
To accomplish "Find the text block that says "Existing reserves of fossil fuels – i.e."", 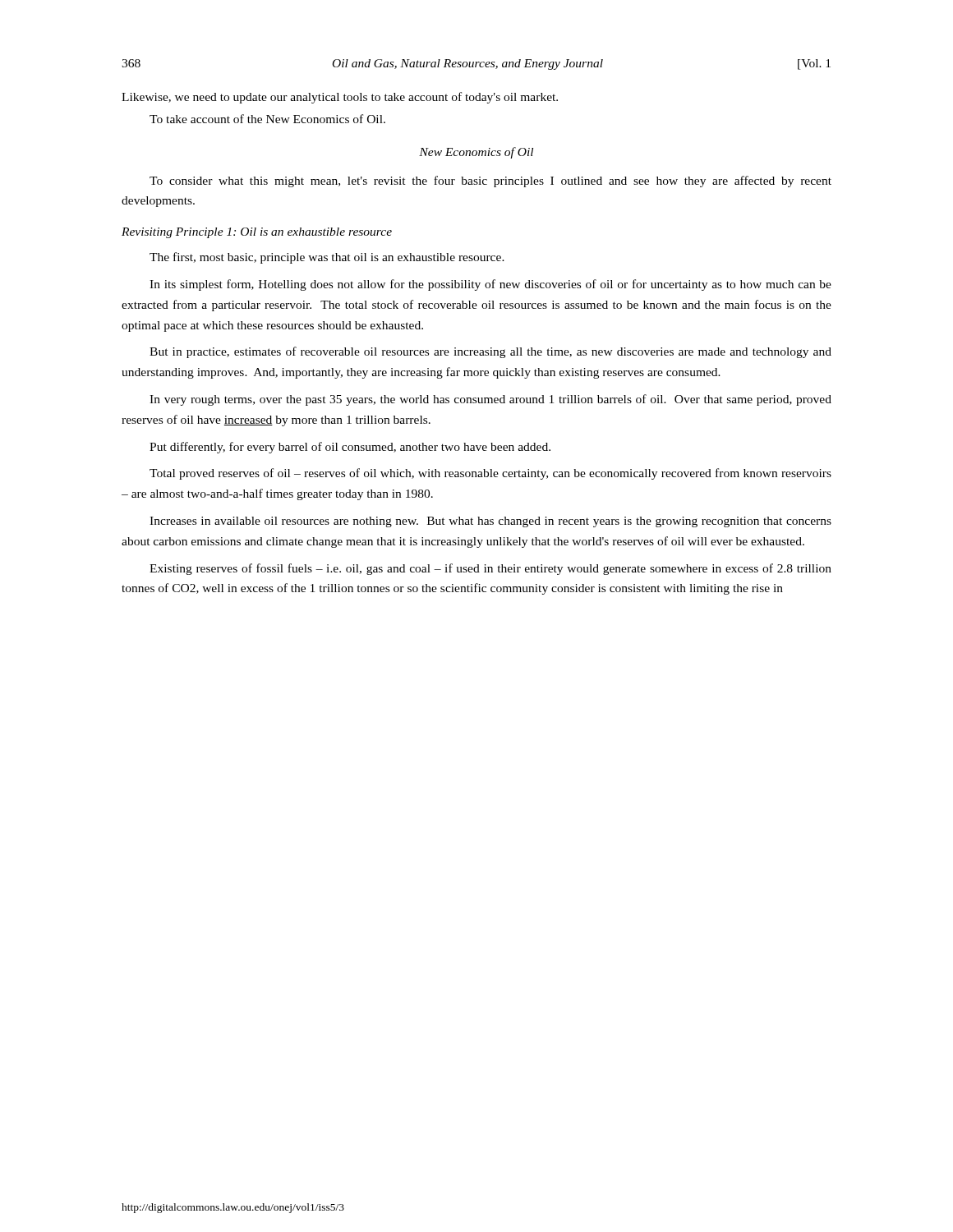I will [x=476, y=578].
